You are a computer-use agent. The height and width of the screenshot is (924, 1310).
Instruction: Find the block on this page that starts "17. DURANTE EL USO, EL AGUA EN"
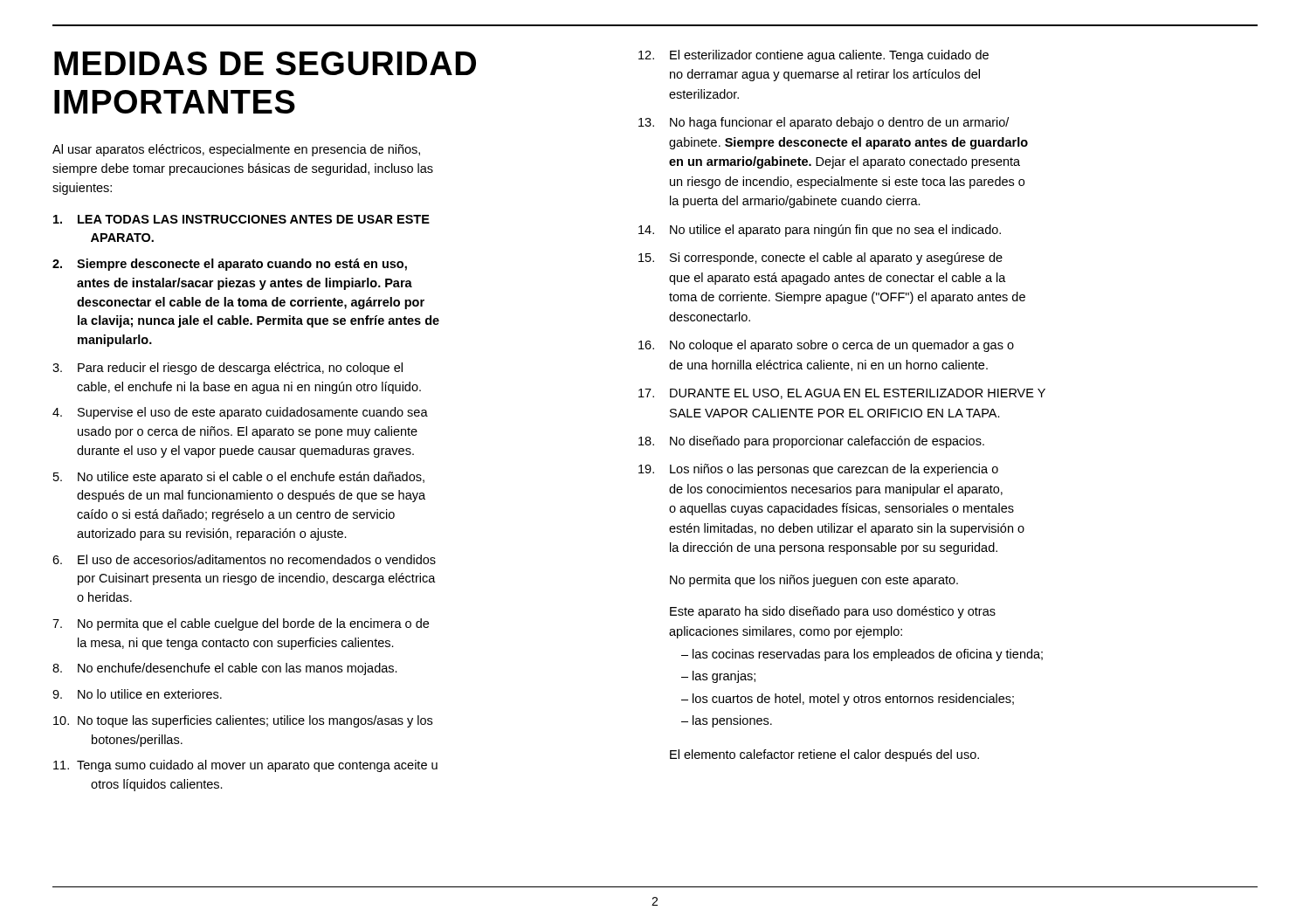pyautogui.click(x=948, y=403)
